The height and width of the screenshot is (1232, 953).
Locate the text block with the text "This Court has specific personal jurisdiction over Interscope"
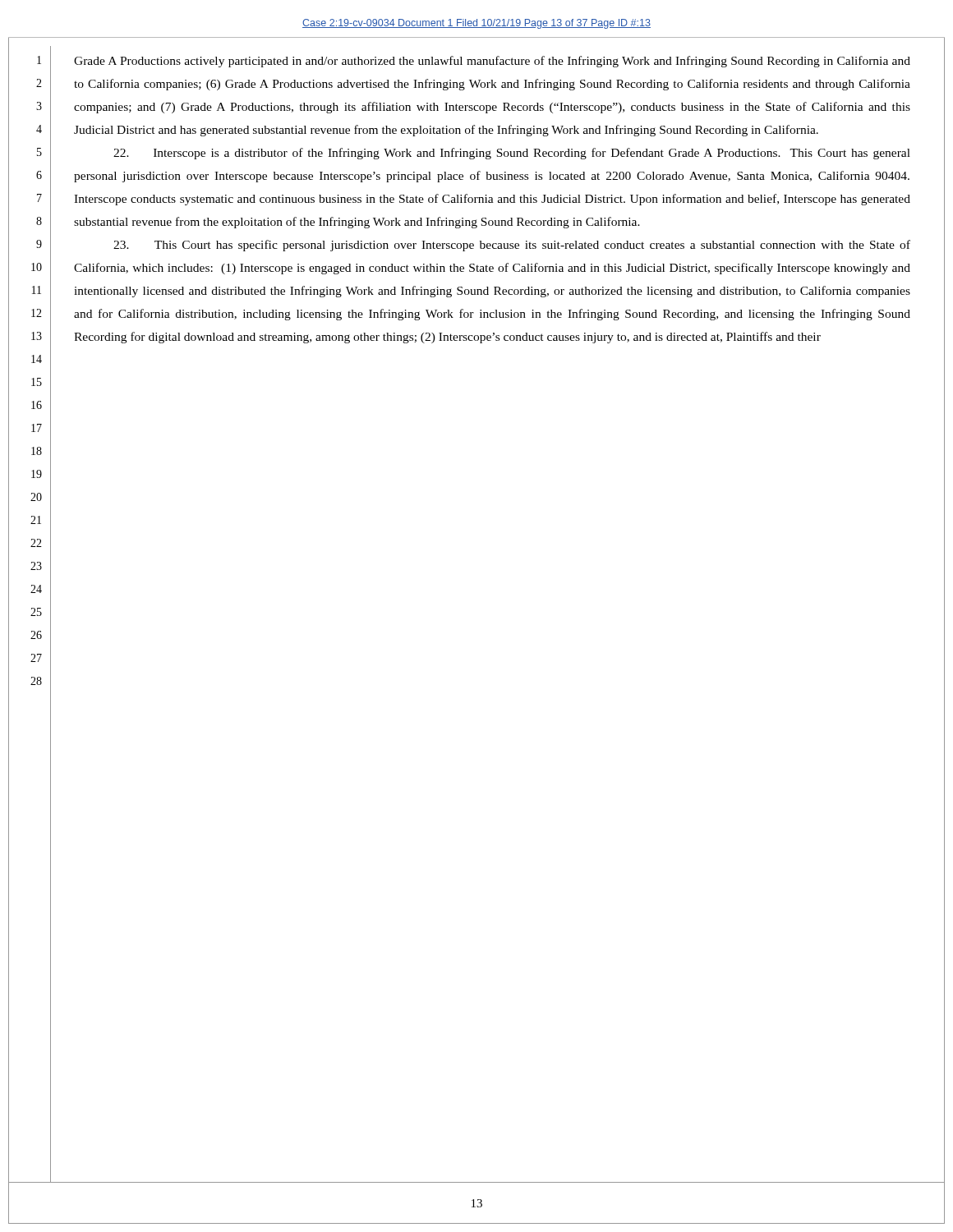coord(492,290)
